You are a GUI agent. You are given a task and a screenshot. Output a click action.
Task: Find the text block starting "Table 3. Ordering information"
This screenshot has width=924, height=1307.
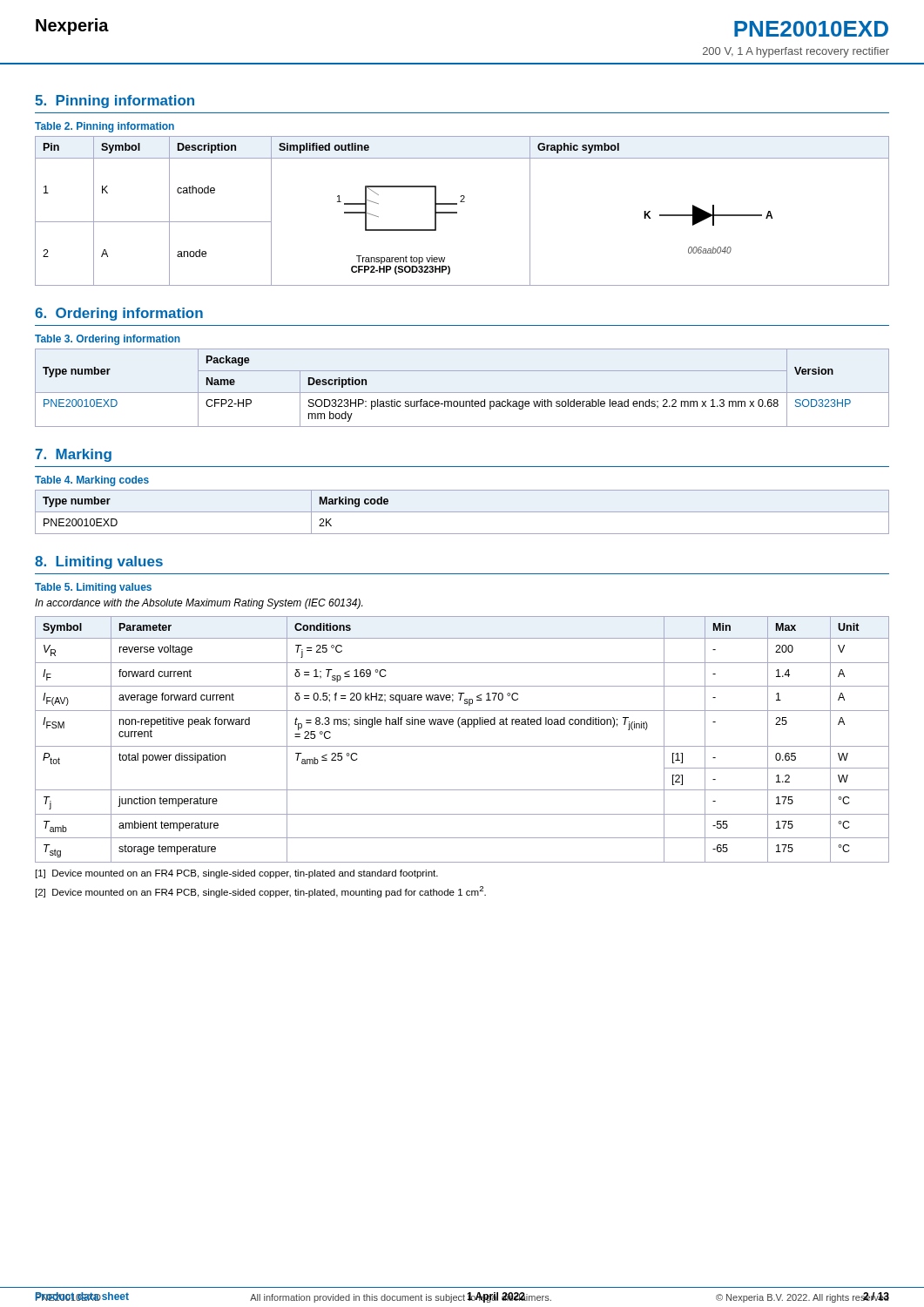click(x=108, y=339)
